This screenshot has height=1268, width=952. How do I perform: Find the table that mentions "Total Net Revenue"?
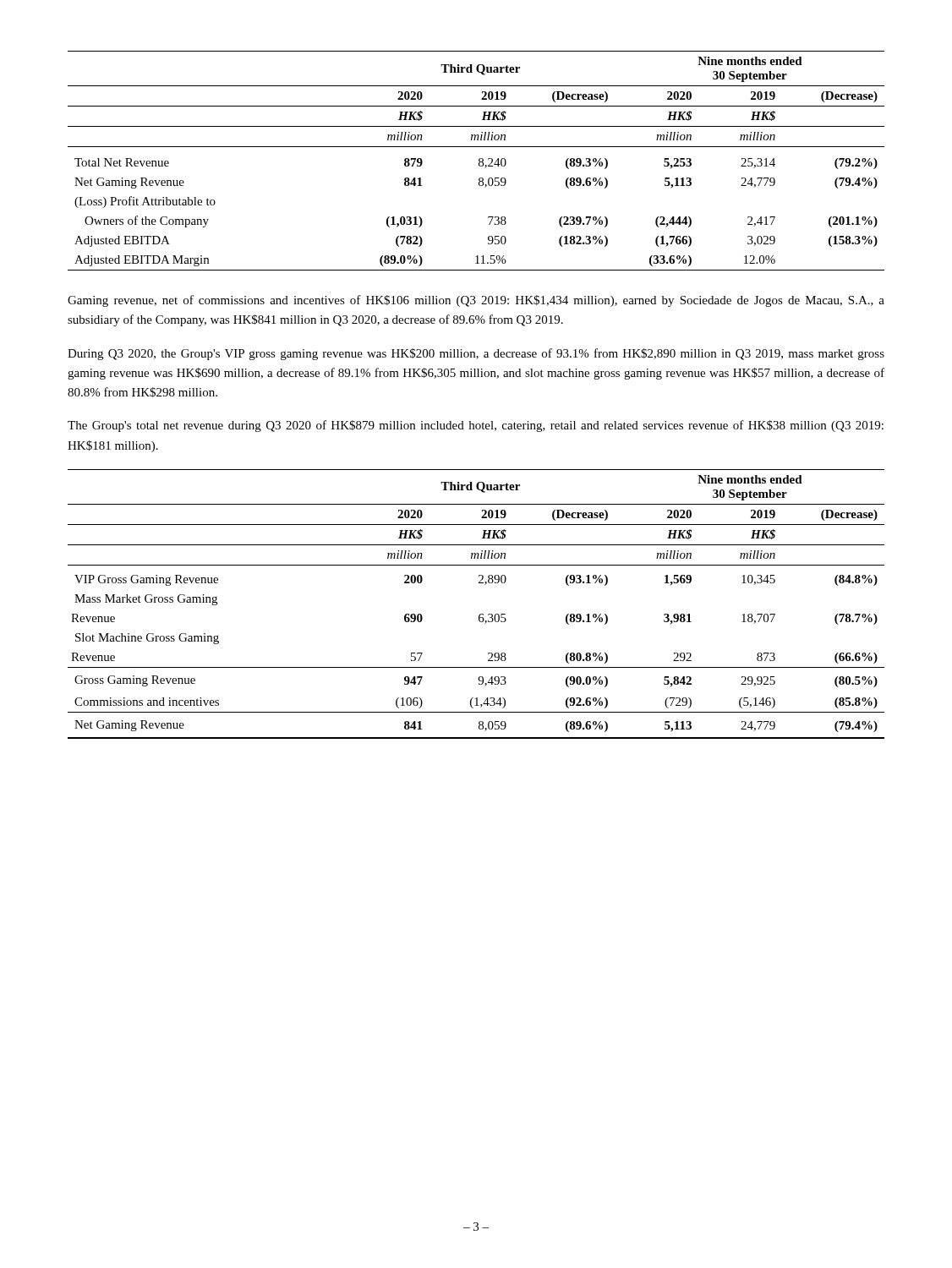pos(476,161)
